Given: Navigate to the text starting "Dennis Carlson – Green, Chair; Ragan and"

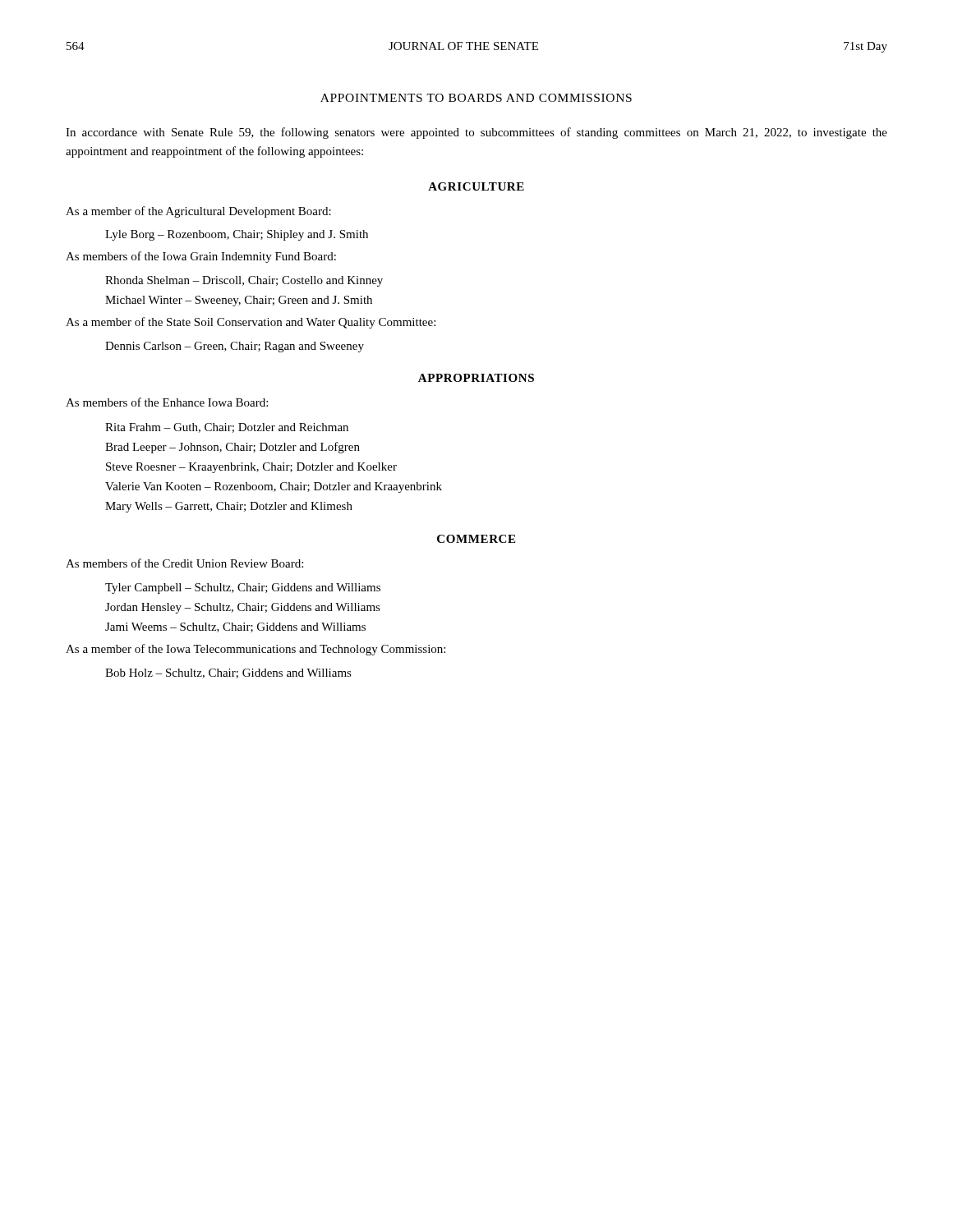Looking at the screenshot, I should 234,345.
